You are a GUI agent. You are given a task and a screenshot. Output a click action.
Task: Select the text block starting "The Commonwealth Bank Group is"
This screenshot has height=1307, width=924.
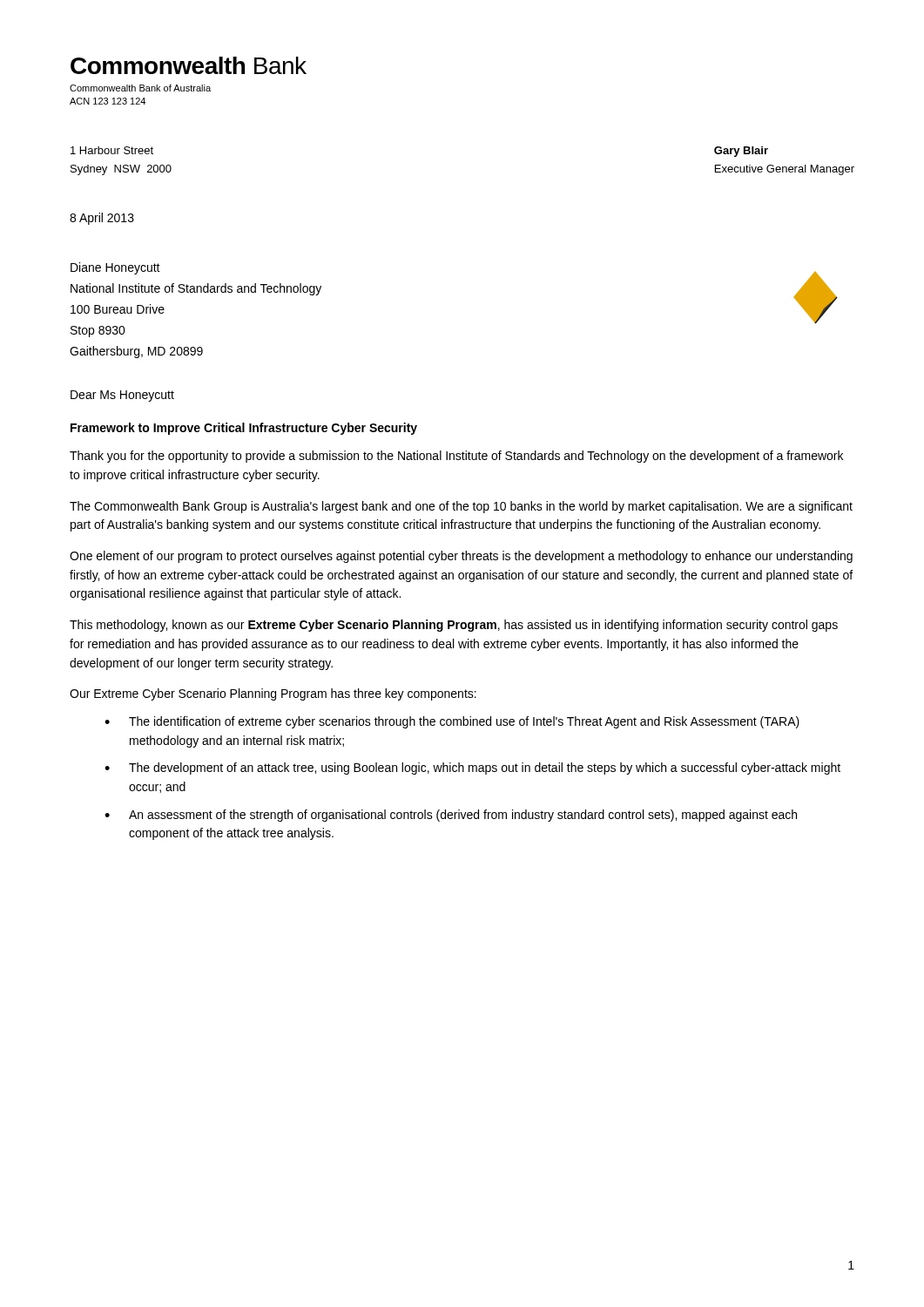point(461,515)
